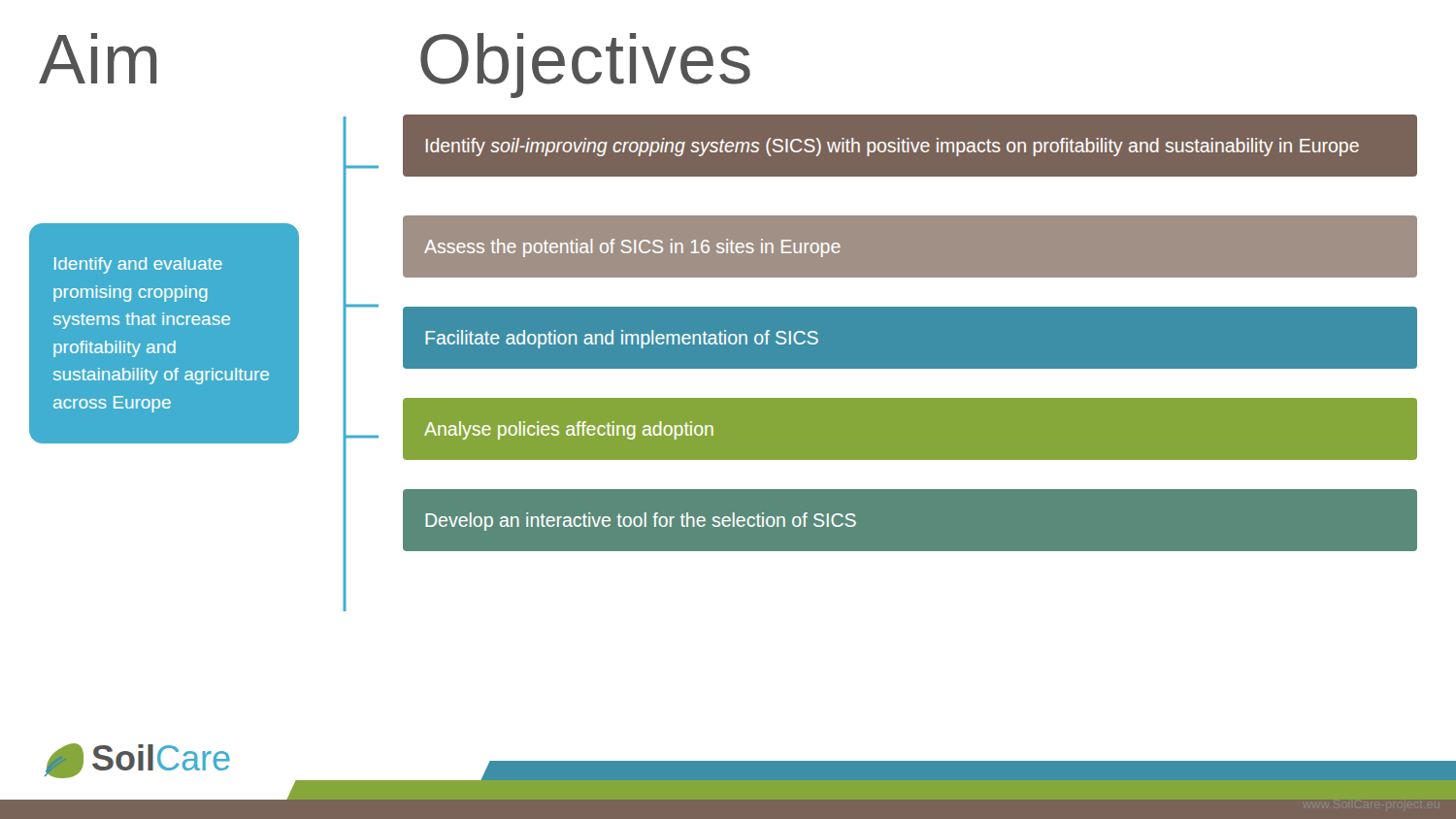Locate the block of text that opens with "Develop an interactive tool for the selection"

click(640, 520)
